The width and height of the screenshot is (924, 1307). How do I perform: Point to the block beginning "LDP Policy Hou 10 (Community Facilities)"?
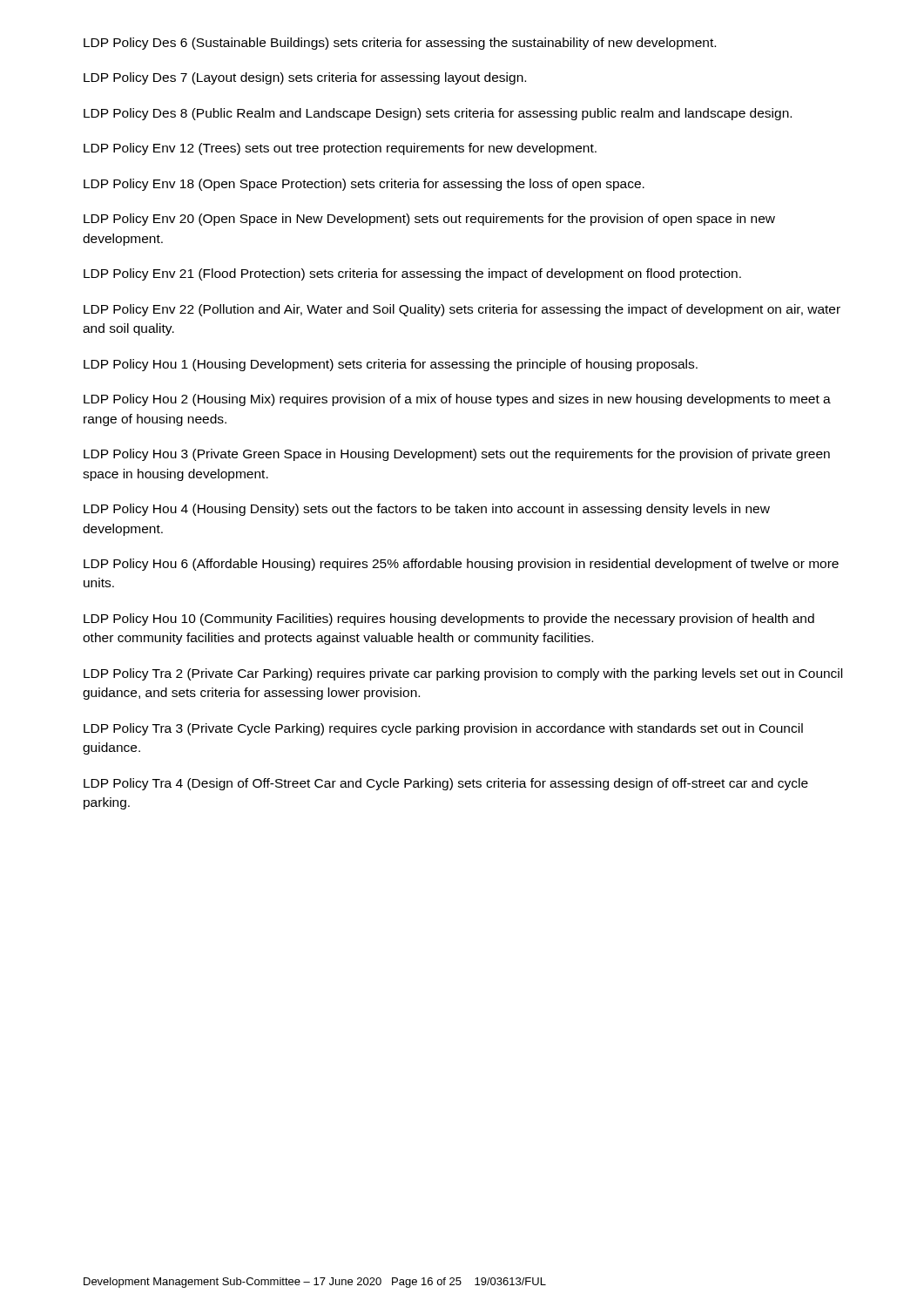pyautogui.click(x=449, y=628)
